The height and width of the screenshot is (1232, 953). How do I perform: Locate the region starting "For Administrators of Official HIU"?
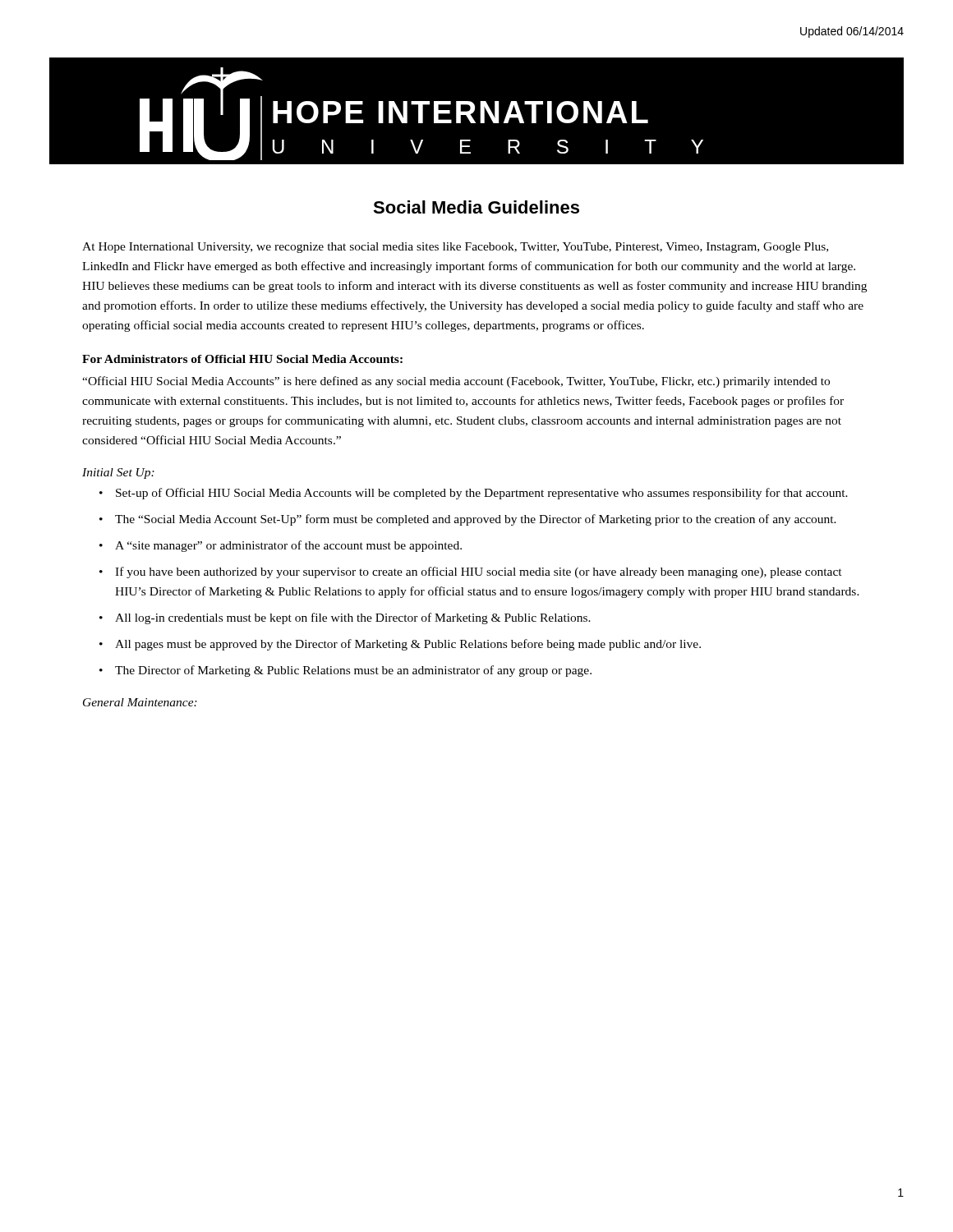(x=243, y=359)
